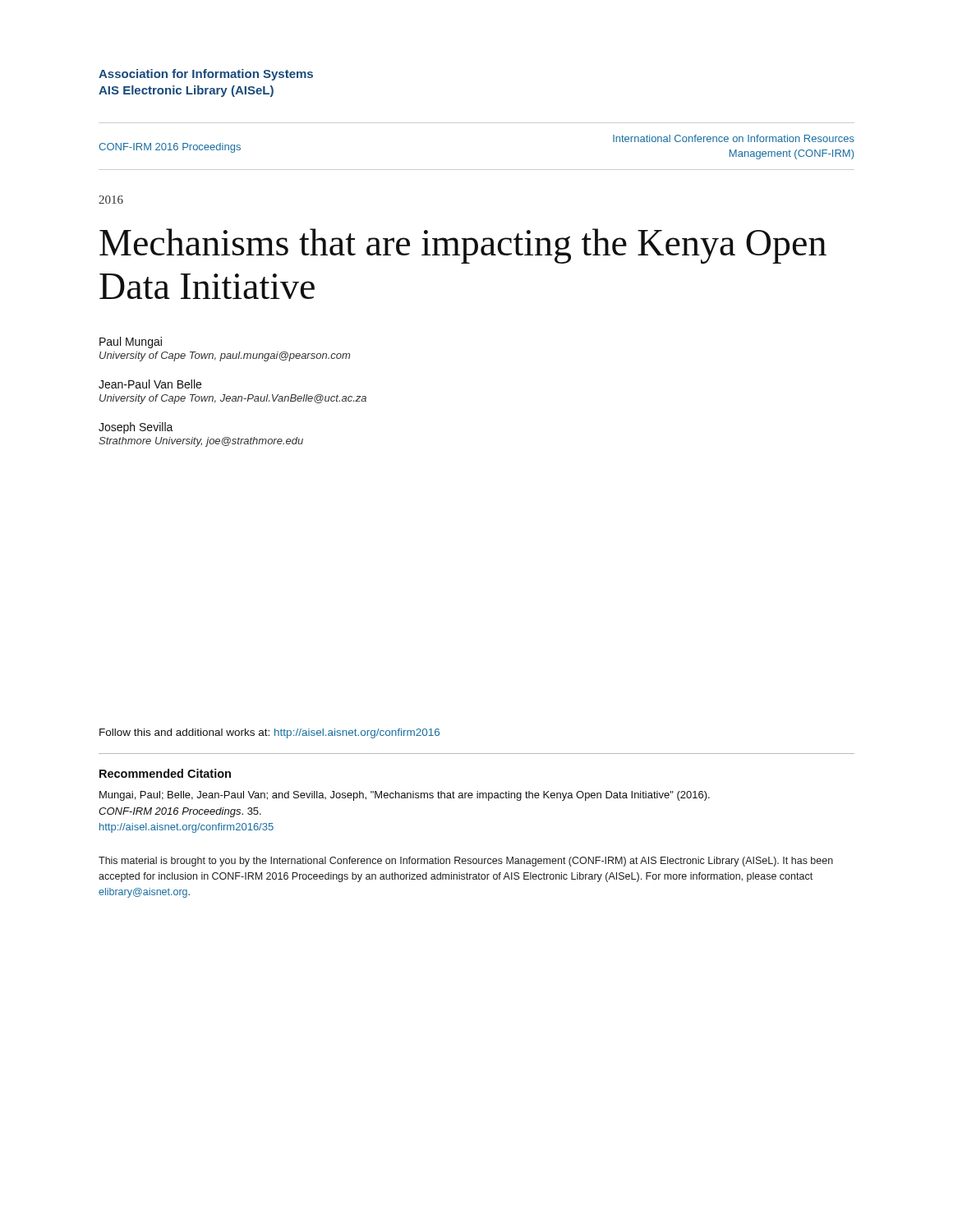Select the text block containing "This material is"
The width and height of the screenshot is (953, 1232).
tap(466, 876)
